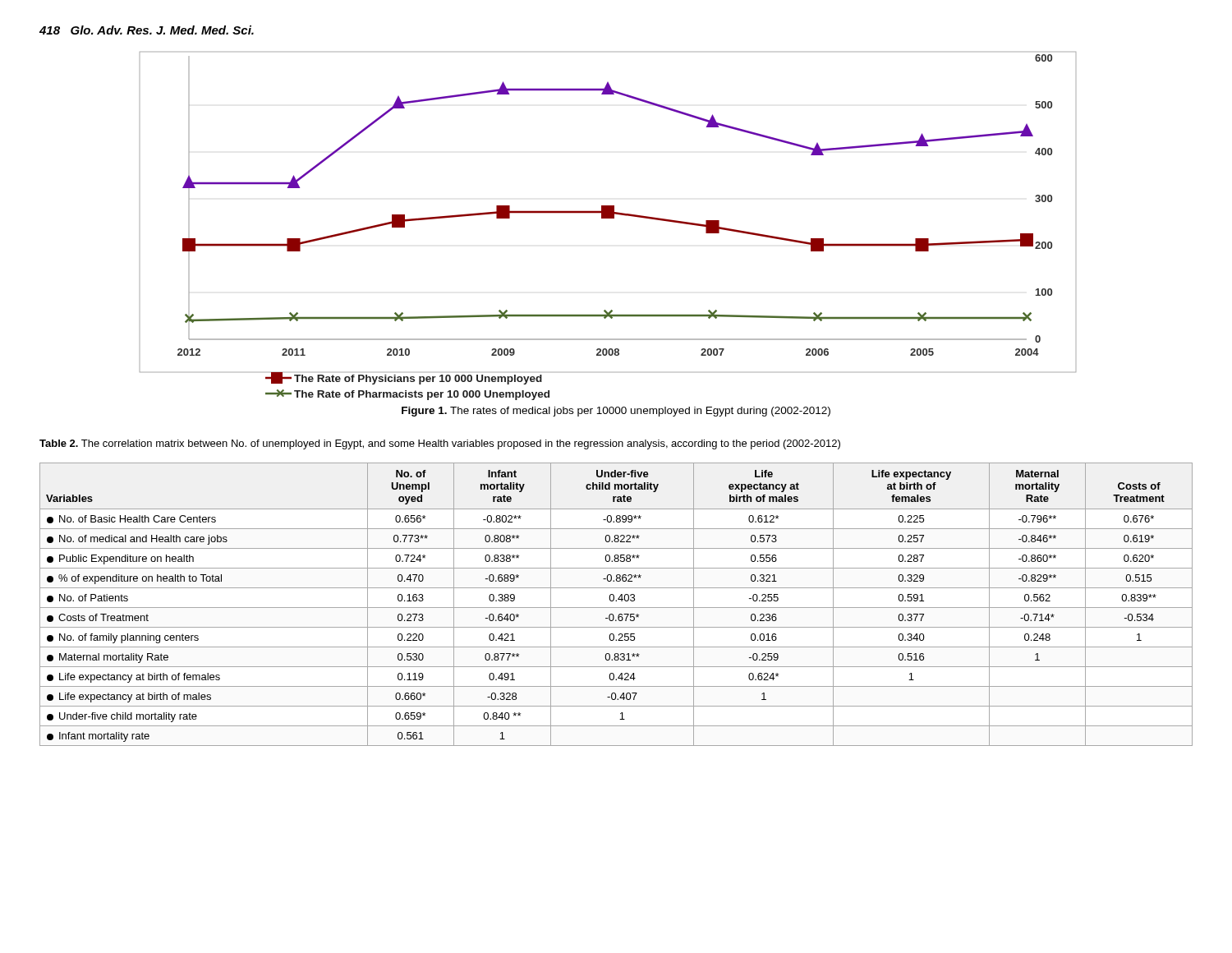Screen dimensions: 953x1232
Task: Navigate to the passage starting "Table 2. The"
Action: click(440, 443)
